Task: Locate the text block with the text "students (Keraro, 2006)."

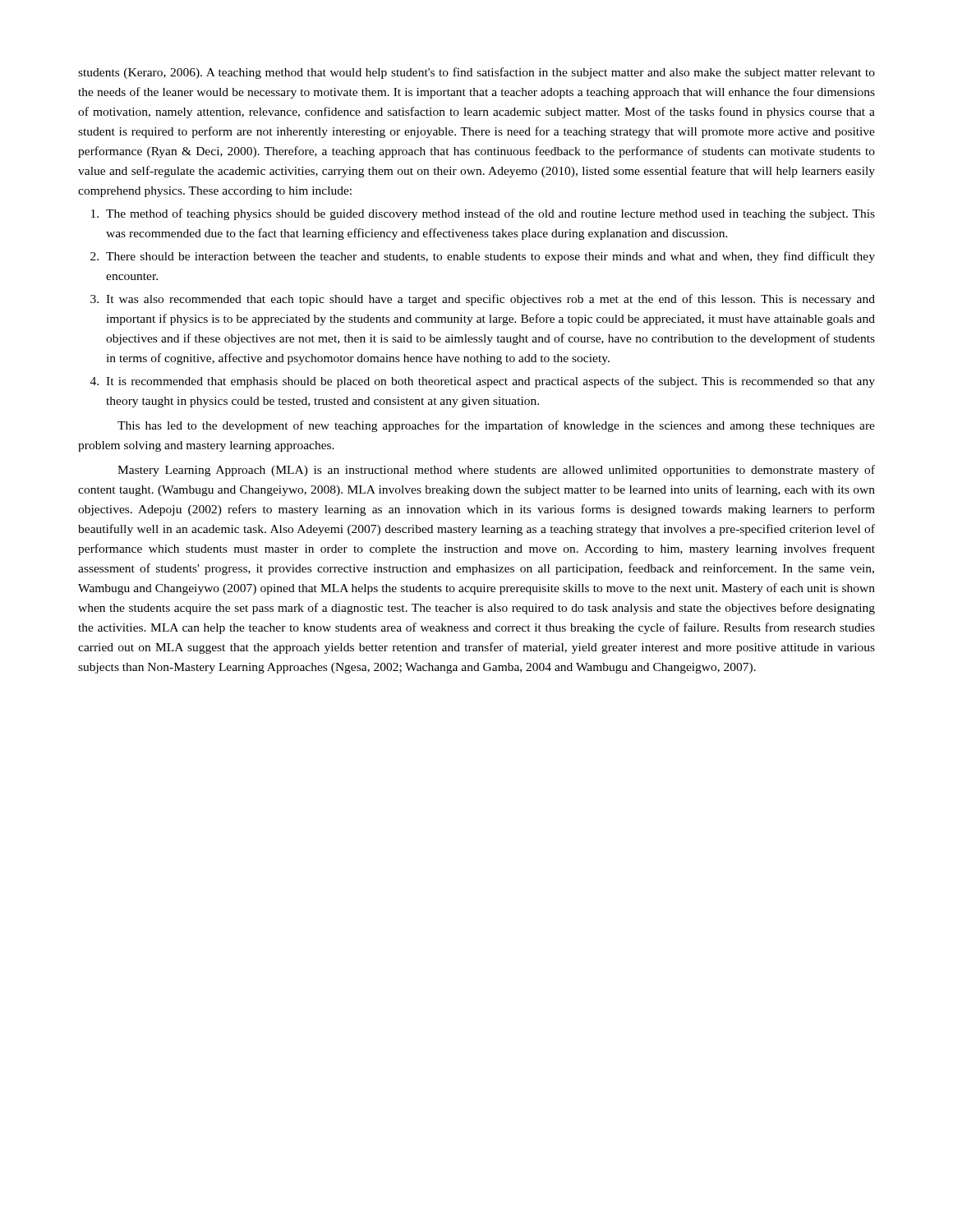Action: [476, 131]
